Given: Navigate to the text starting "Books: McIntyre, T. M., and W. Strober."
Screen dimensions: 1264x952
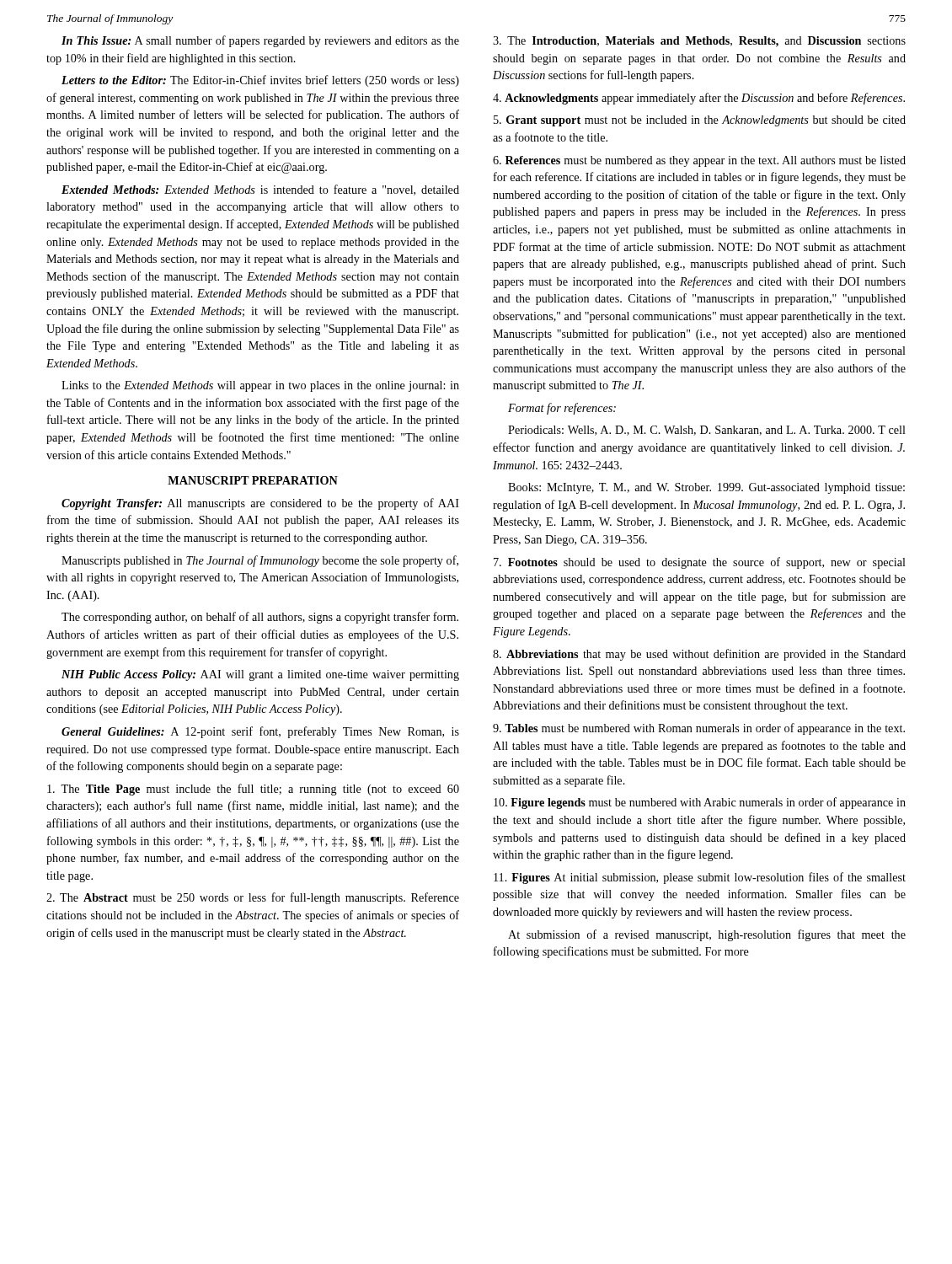Looking at the screenshot, I should [x=699, y=514].
